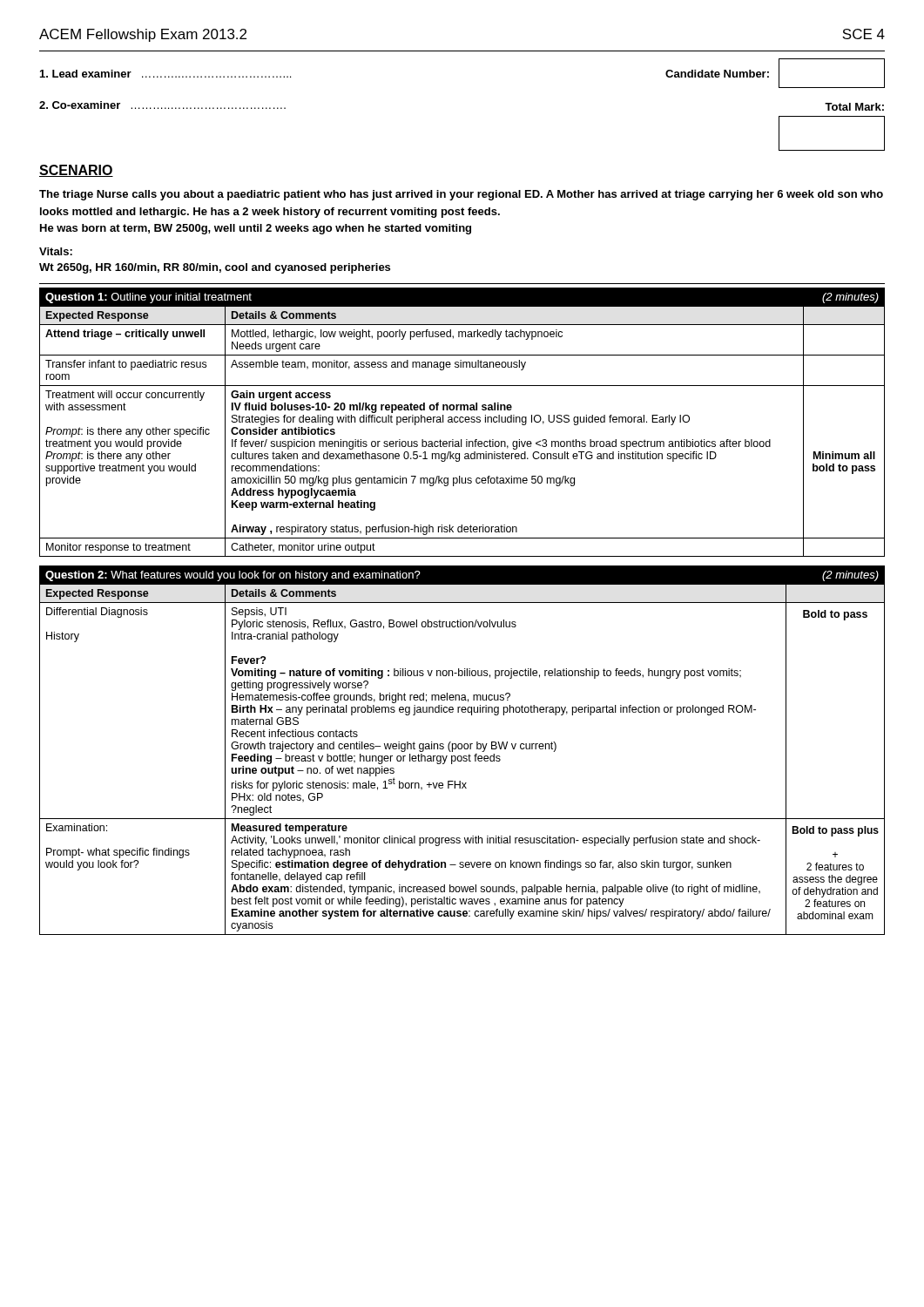Click on the region starting "Total Mark:"
The height and width of the screenshot is (1307, 924).
[x=855, y=107]
